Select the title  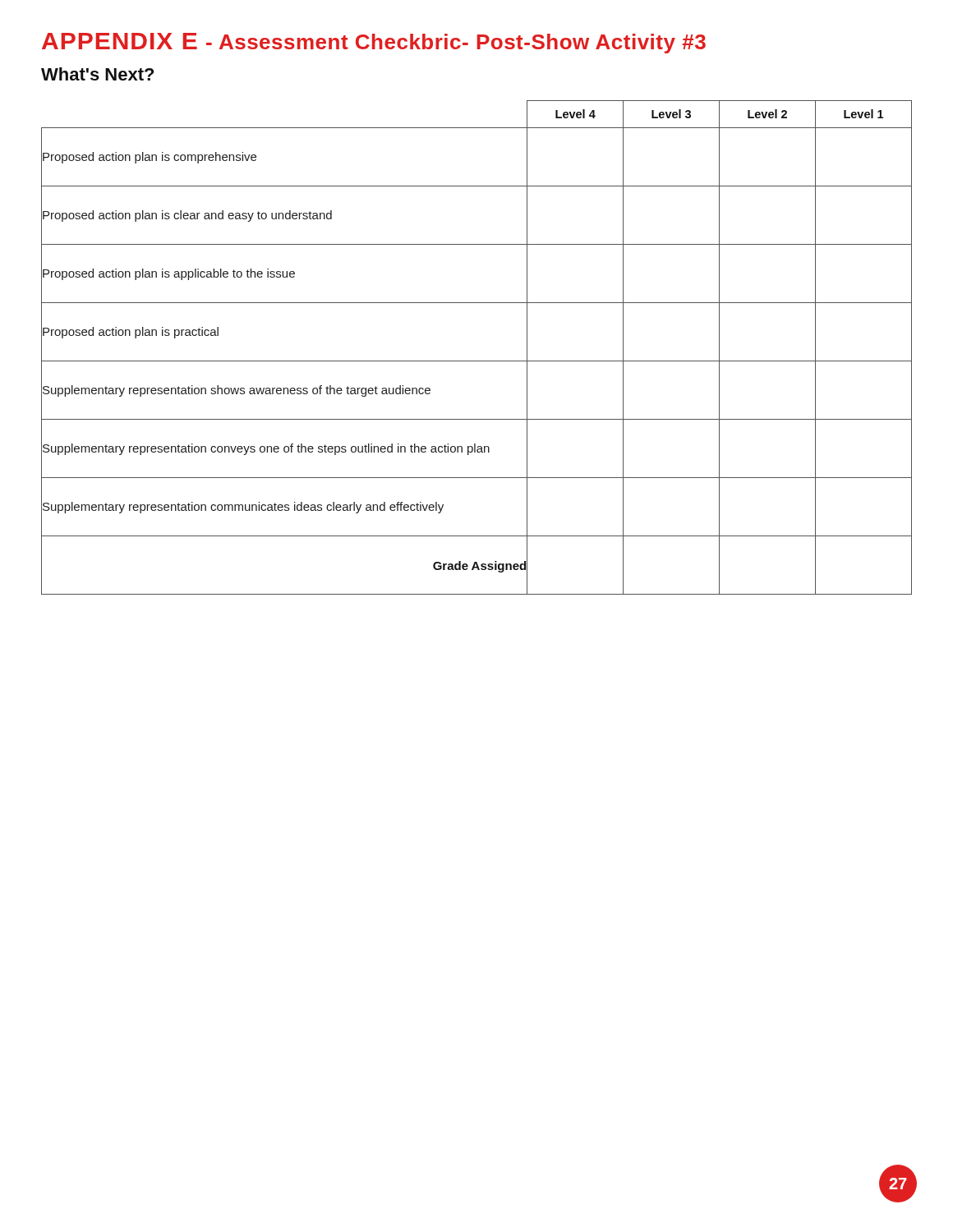pos(476,41)
